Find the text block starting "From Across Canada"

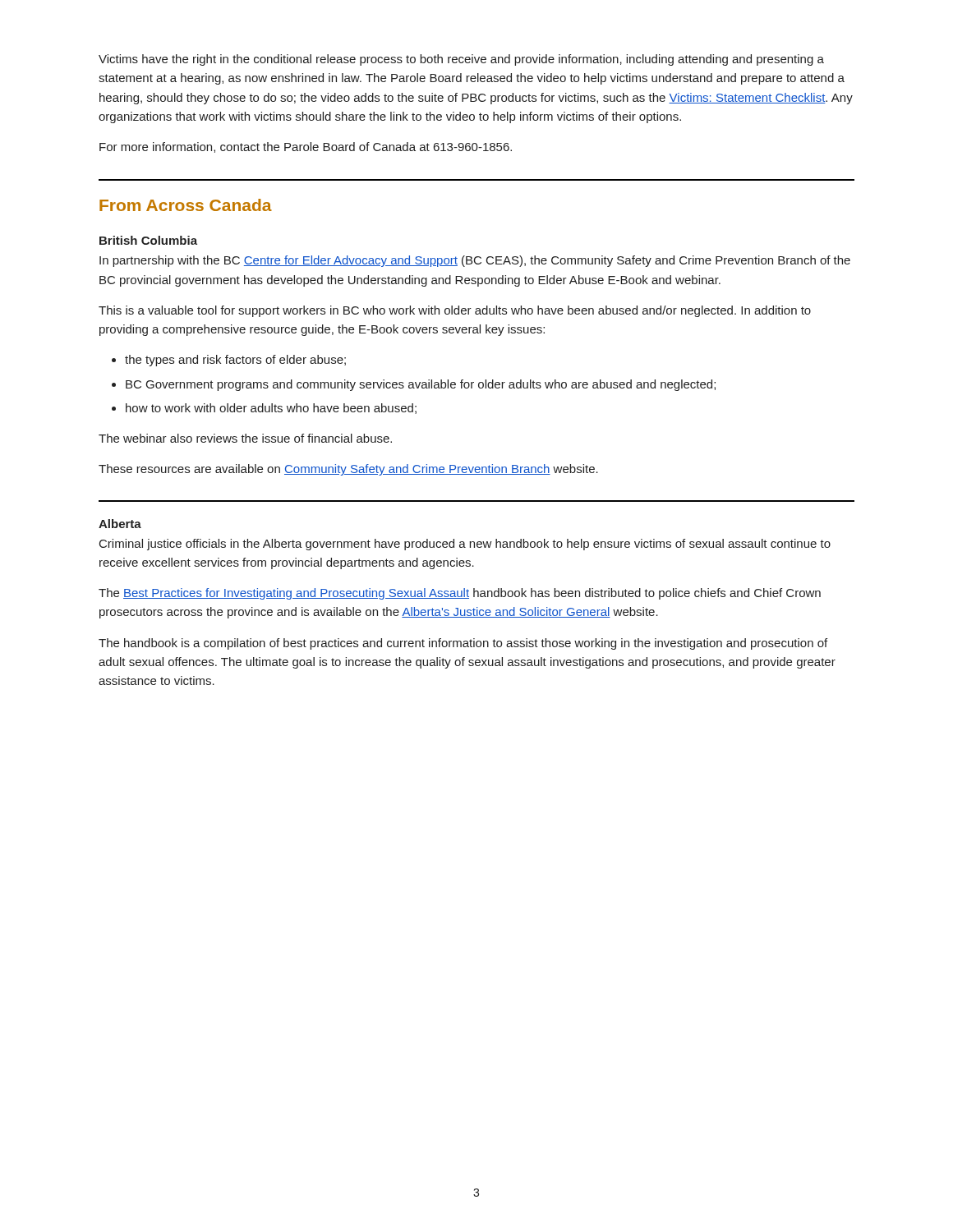point(185,205)
